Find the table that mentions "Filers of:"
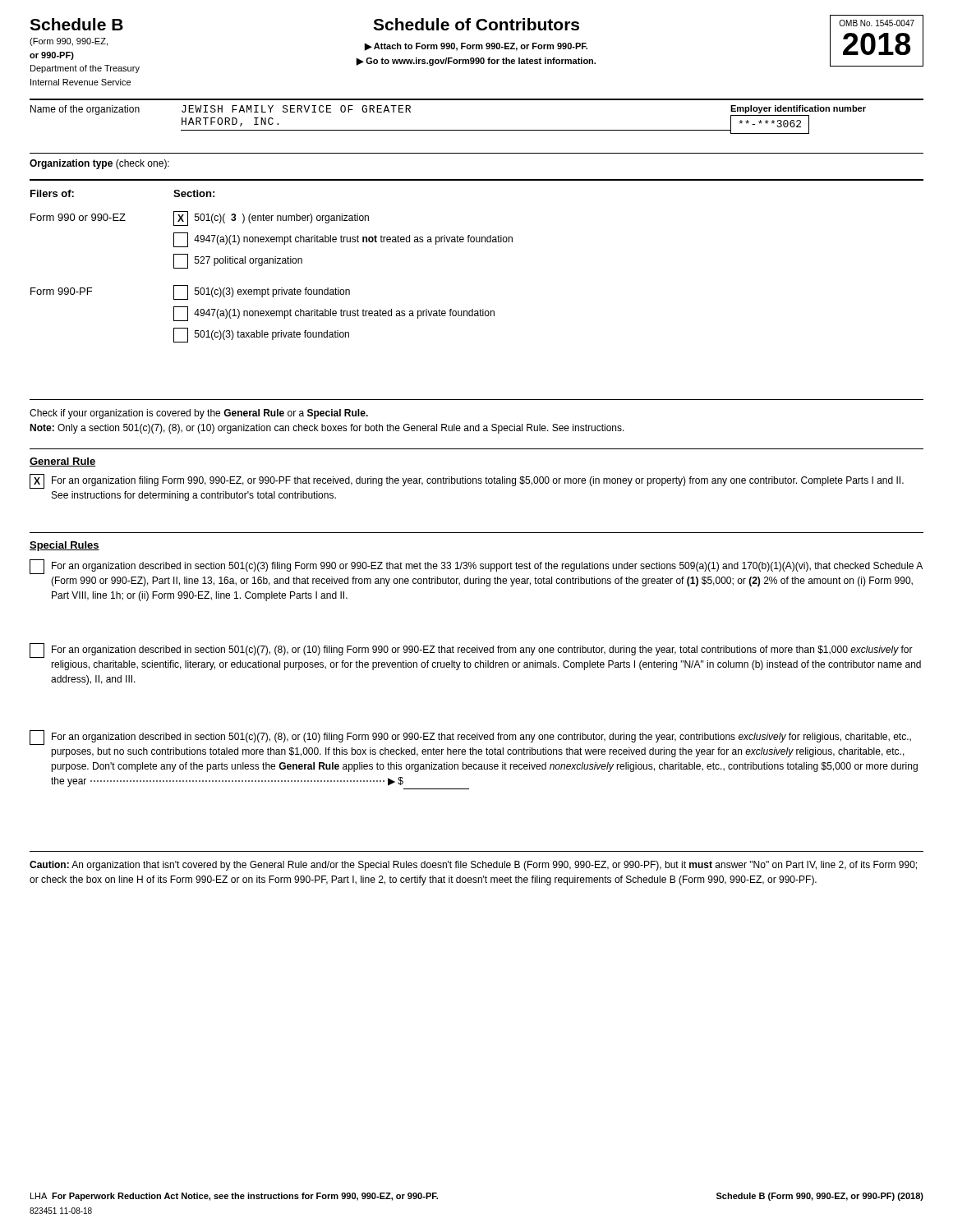953x1232 pixels. coord(476,268)
